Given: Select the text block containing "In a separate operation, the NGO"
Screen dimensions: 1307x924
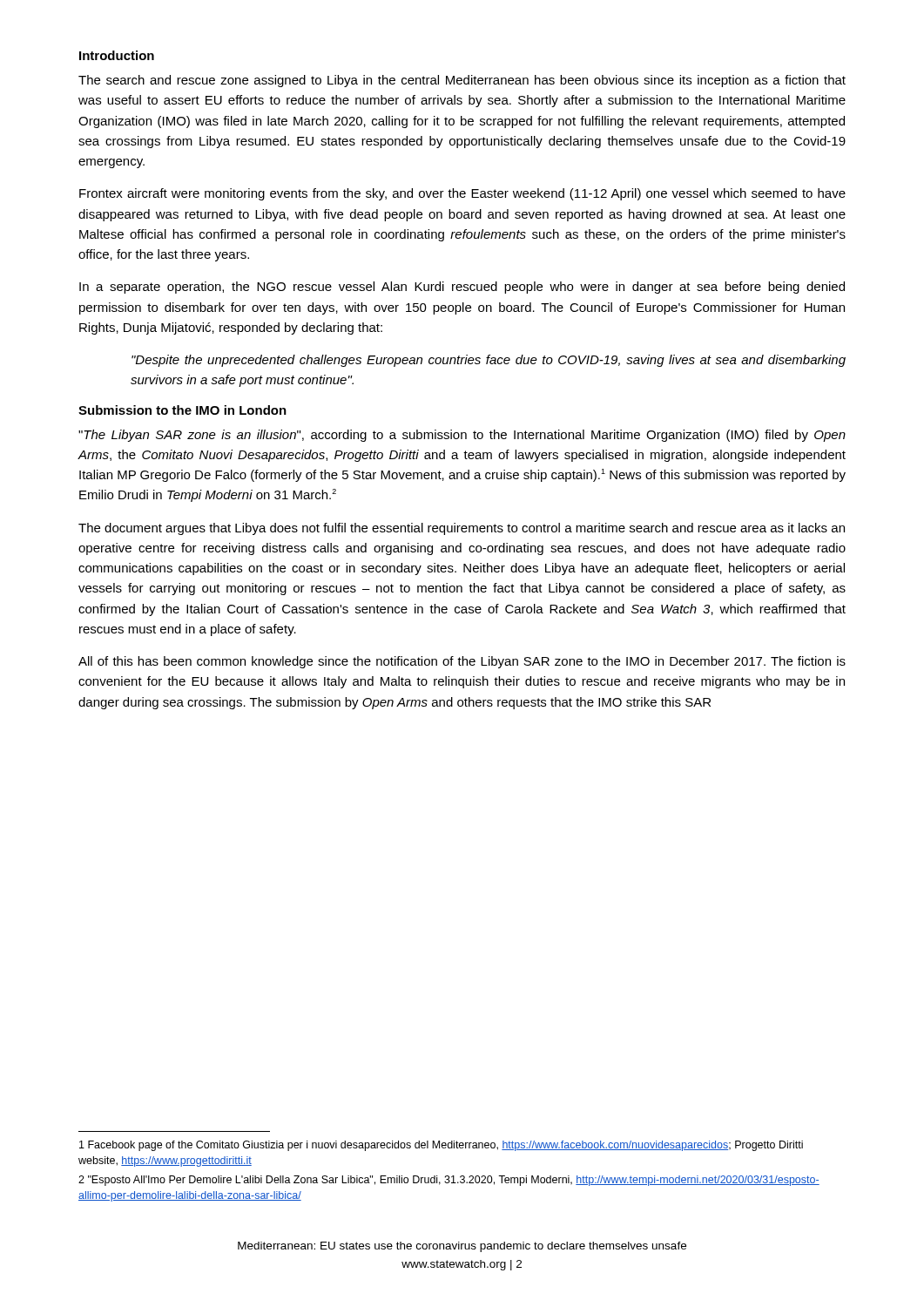Looking at the screenshot, I should point(462,307).
